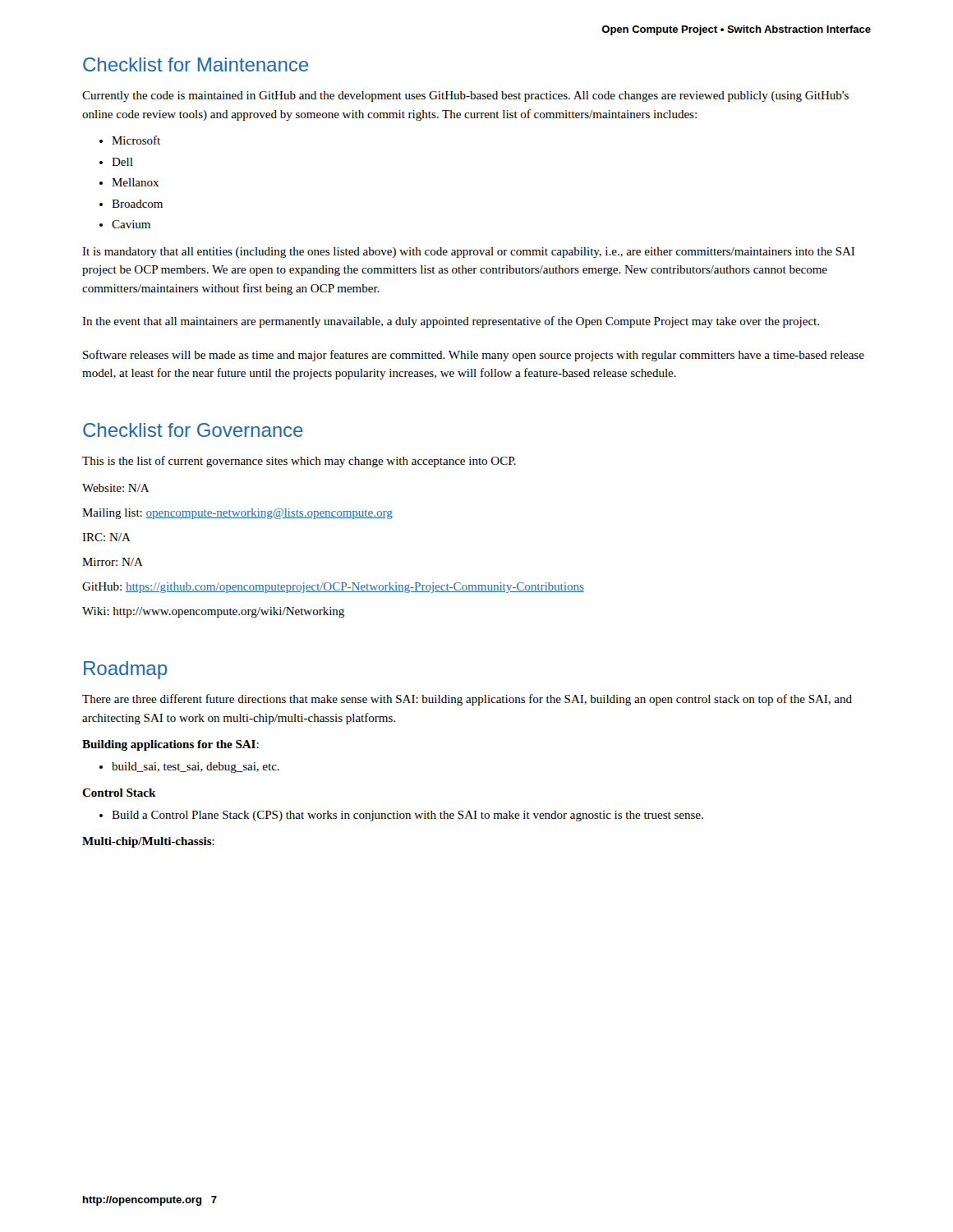Find the block starting "build_sai, test_sai, debug_sai, etc."
Viewport: 953px width, 1232px height.
(x=196, y=766)
